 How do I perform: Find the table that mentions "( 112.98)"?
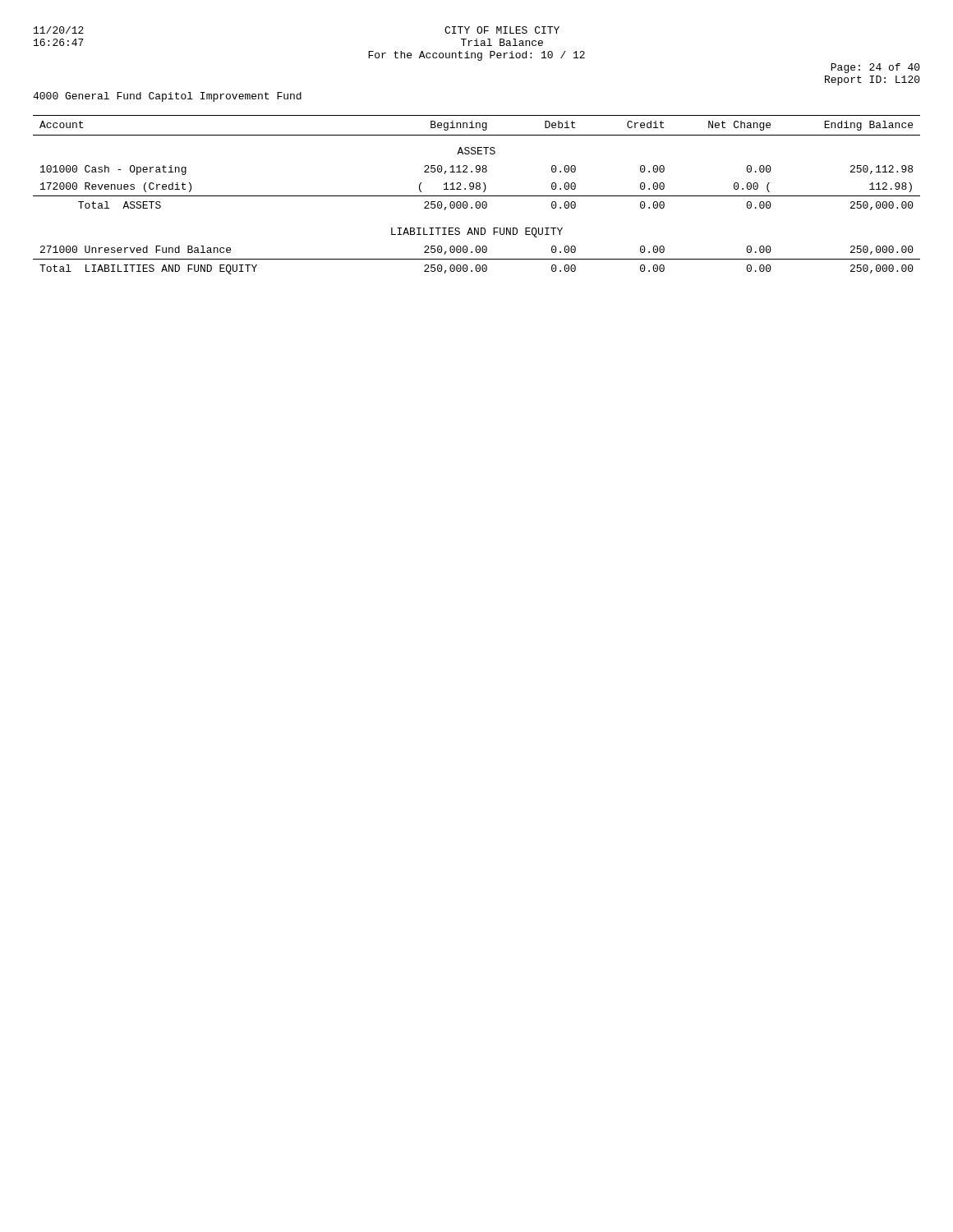coord(476,196)
